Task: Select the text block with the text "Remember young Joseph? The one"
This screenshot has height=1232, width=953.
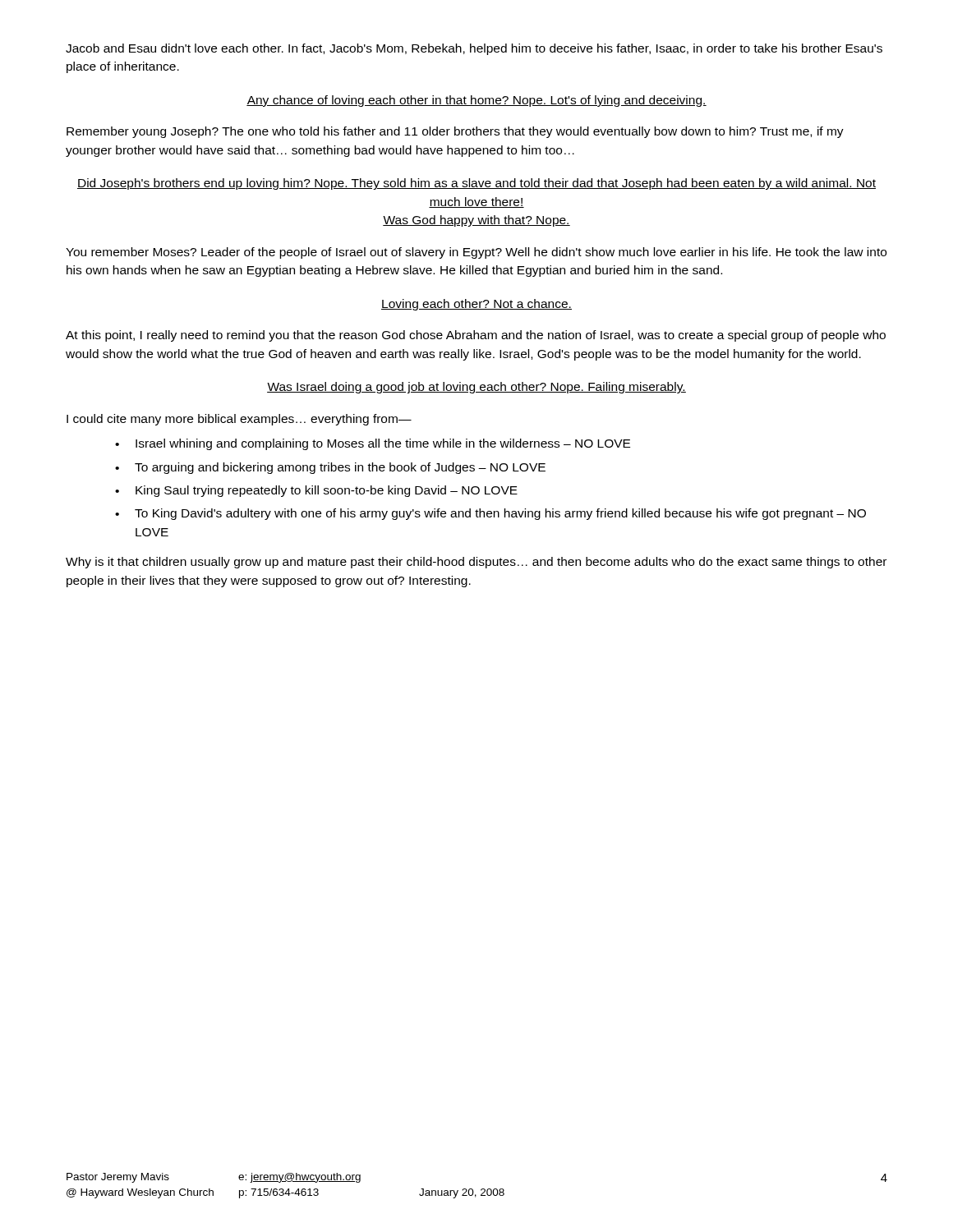Action: tap(455, 141)
